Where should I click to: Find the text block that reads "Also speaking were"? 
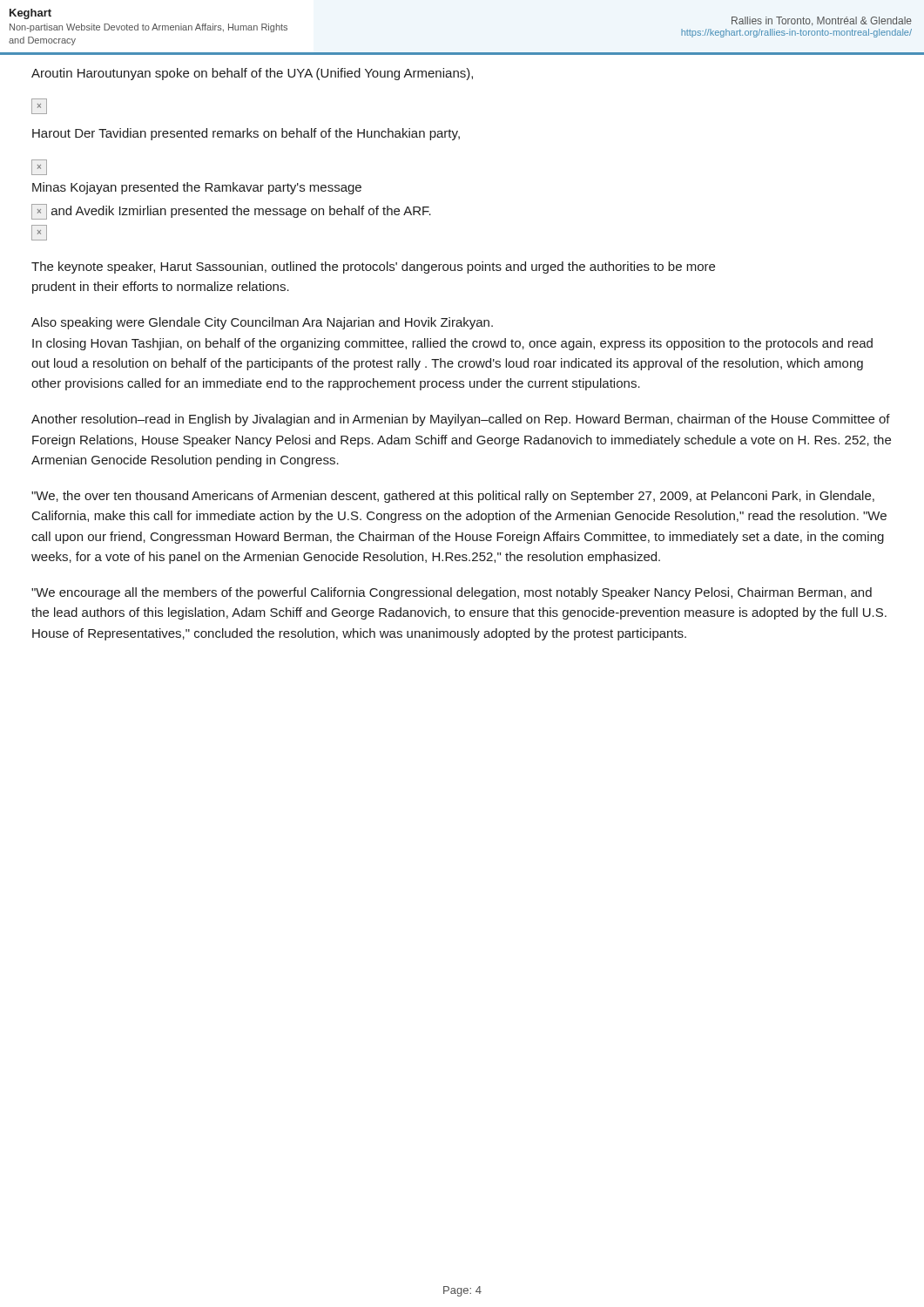[x=452, y=353]
